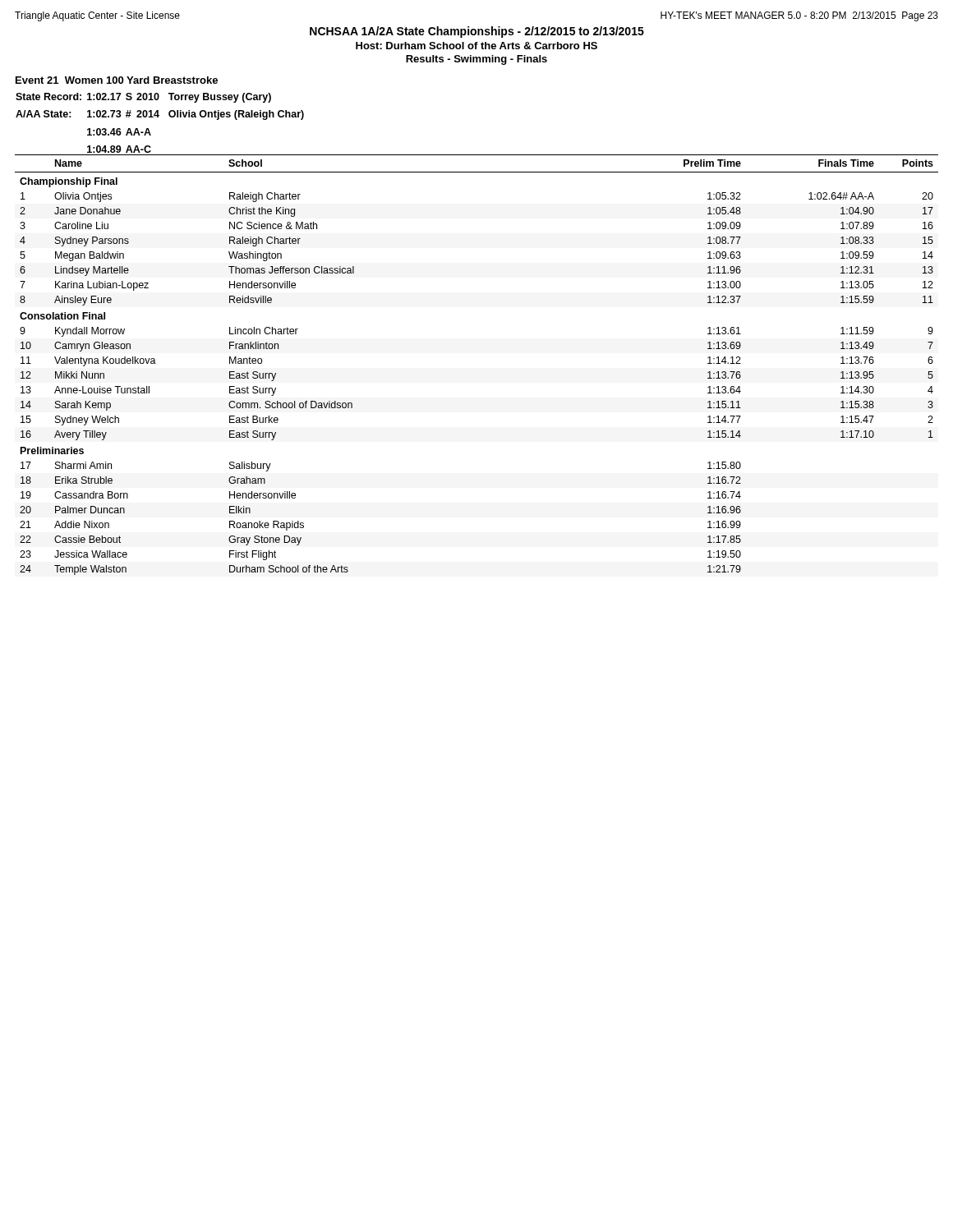Viewport: 953px width, 1232px height.
Task: Select the table that reads "Palmer Duncan"
Action: click(476, 365)
